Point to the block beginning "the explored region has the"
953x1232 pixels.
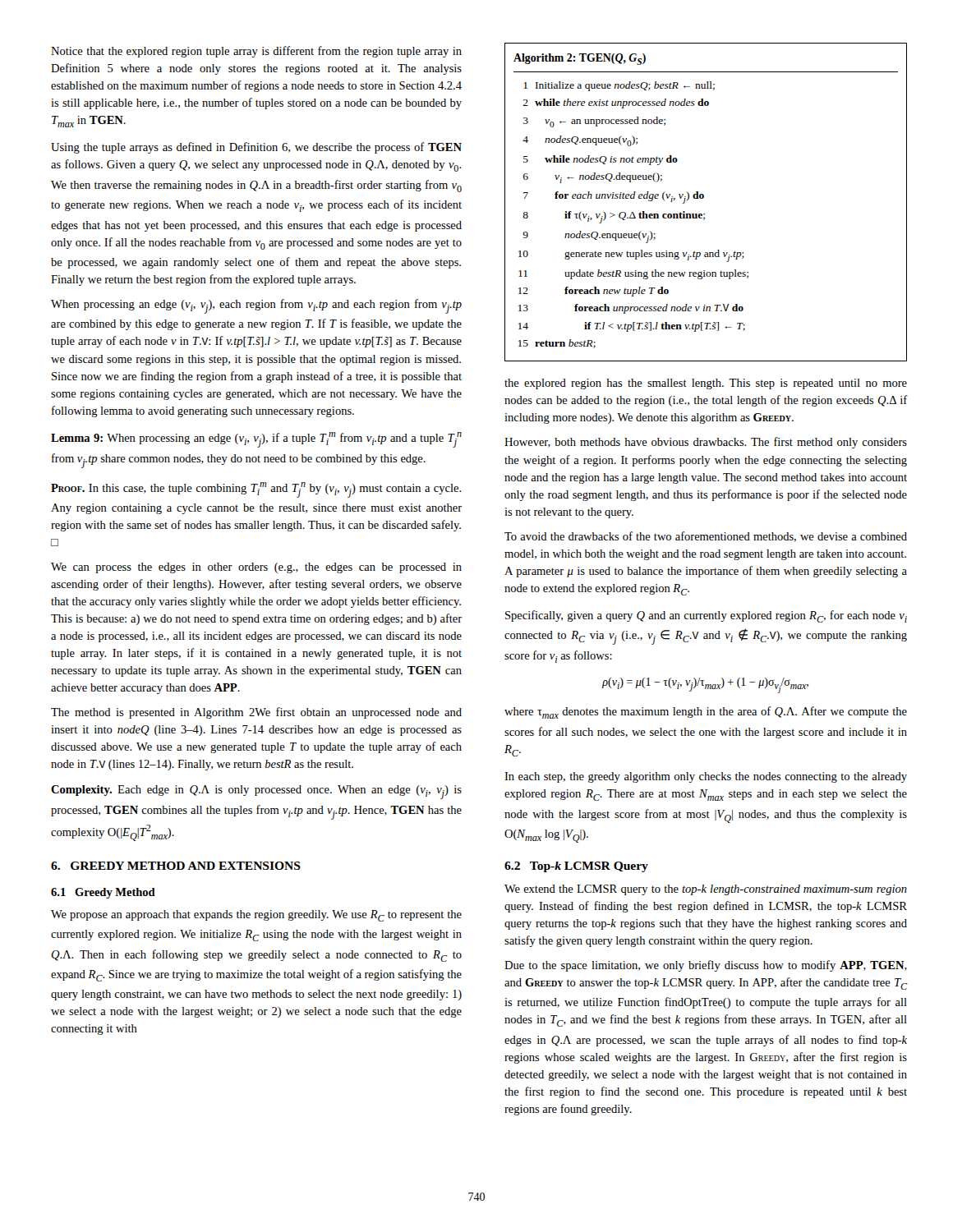point(706,401)
